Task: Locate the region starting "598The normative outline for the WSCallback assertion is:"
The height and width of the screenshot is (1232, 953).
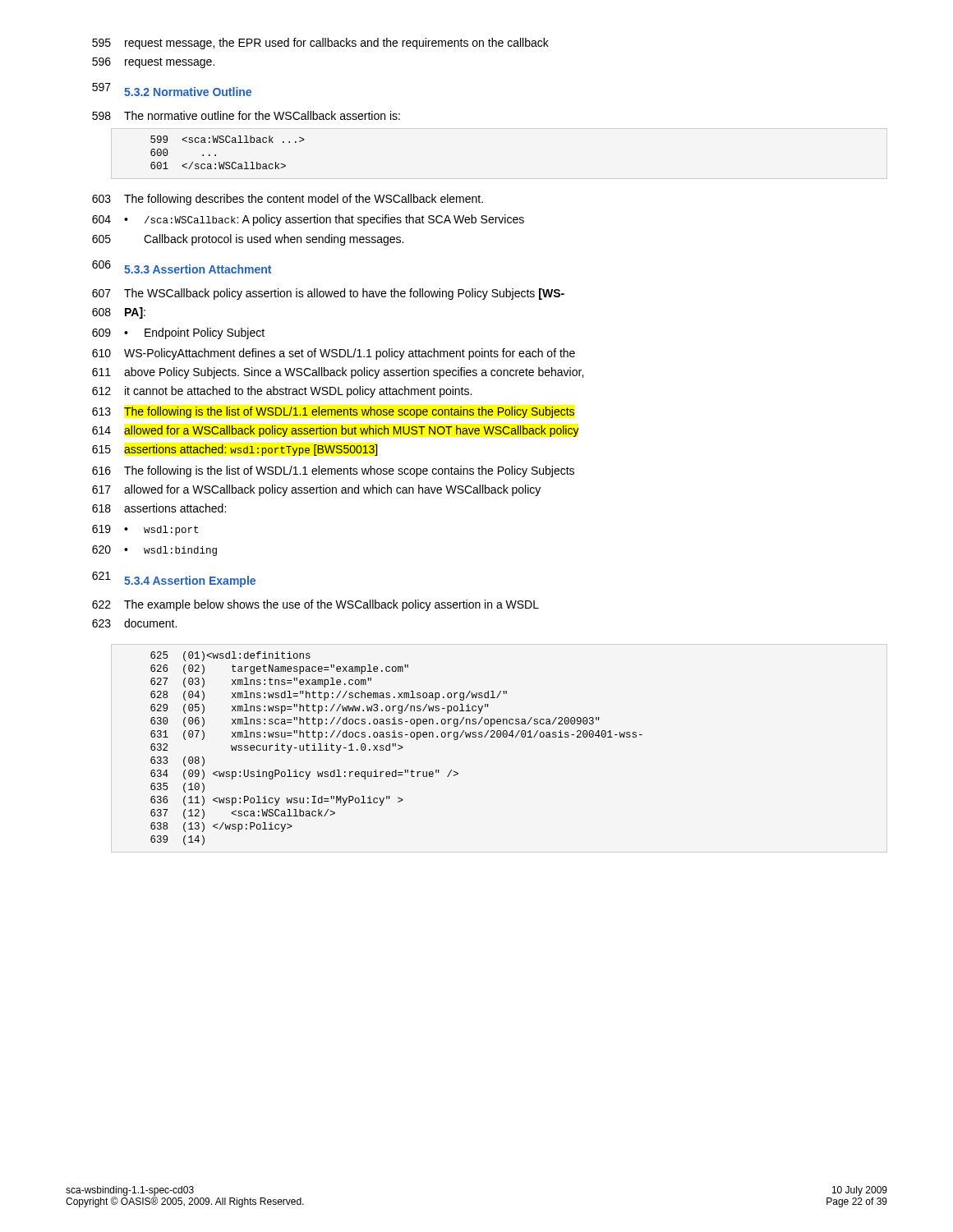Action: pos(246,115)
